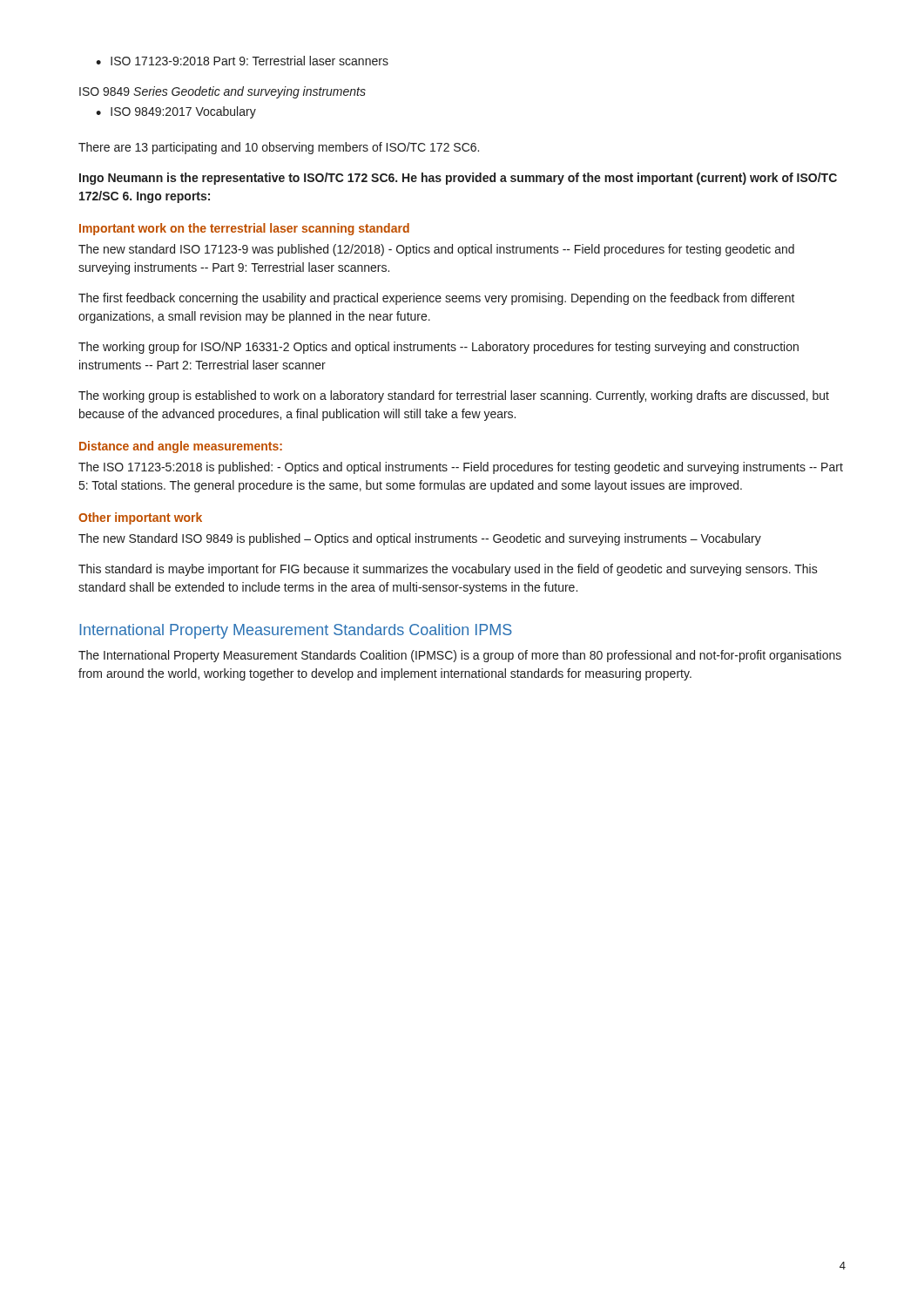
Task: Locate the block of text that opens with "Ingo Neumann is the representative to ISO/TC"
Action: (458, 187)
